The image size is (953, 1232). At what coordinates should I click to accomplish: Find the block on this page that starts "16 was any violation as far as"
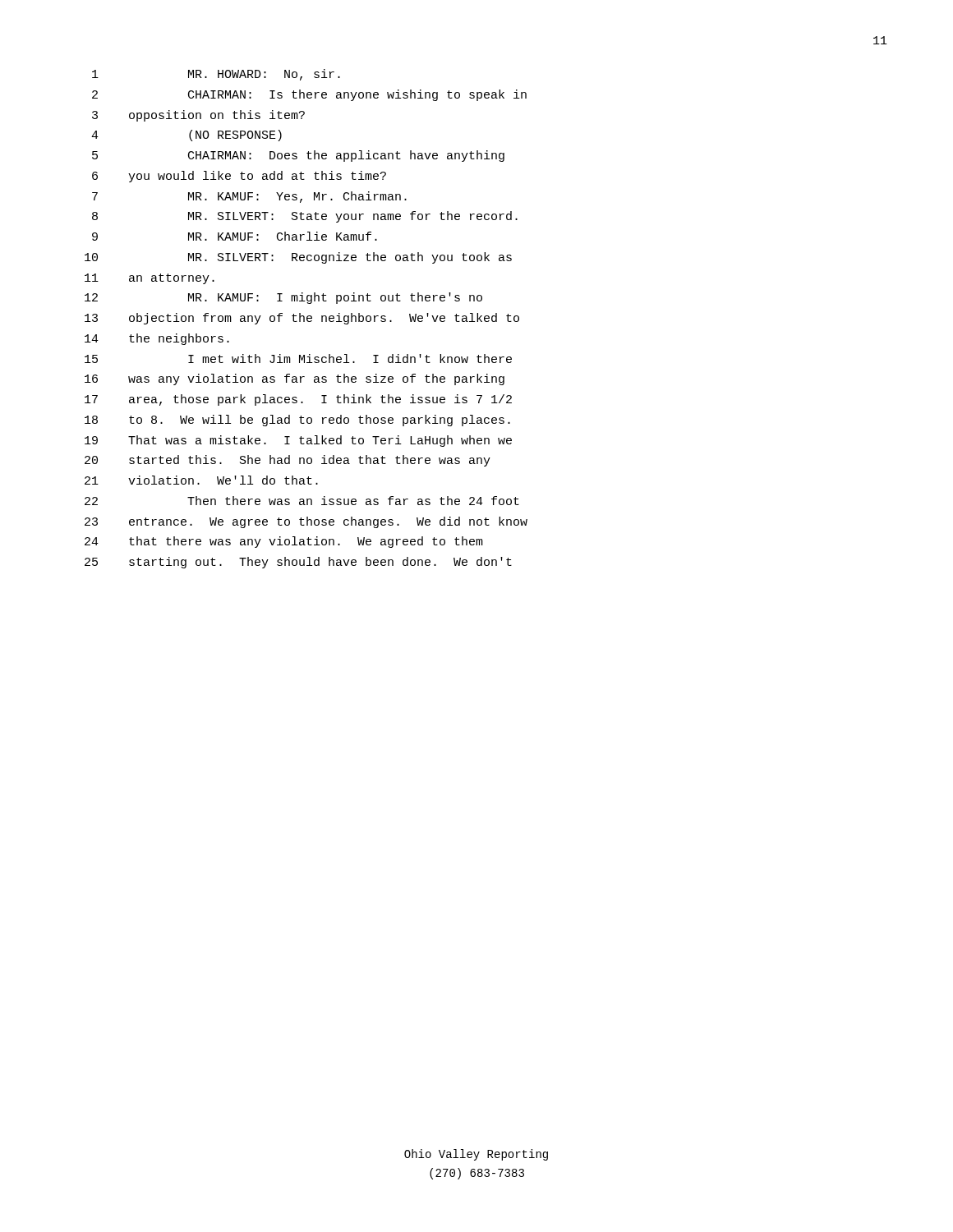(x=476, y=381)
